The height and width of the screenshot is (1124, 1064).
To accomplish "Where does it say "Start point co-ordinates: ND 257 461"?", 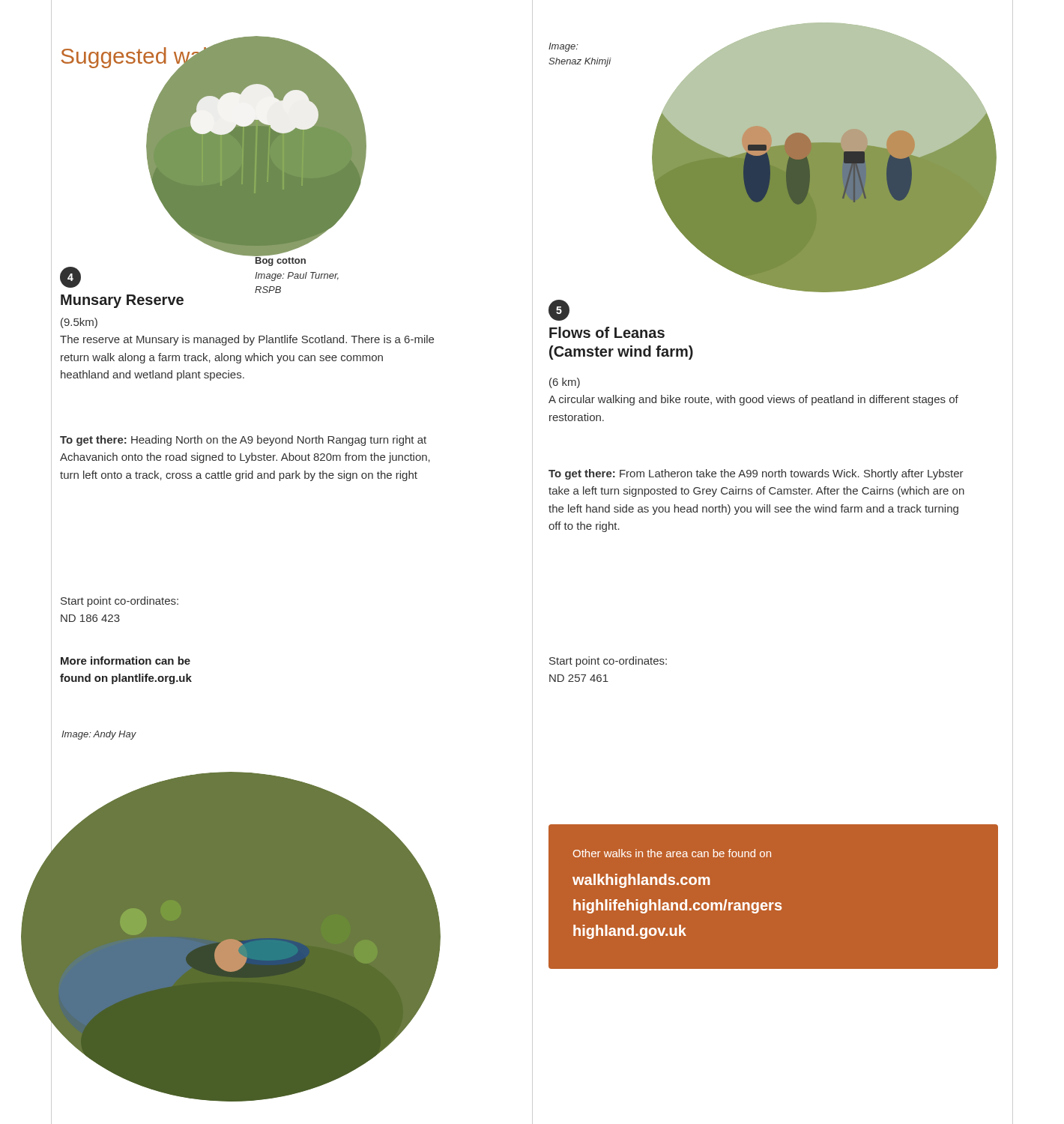I will (608, 669).
